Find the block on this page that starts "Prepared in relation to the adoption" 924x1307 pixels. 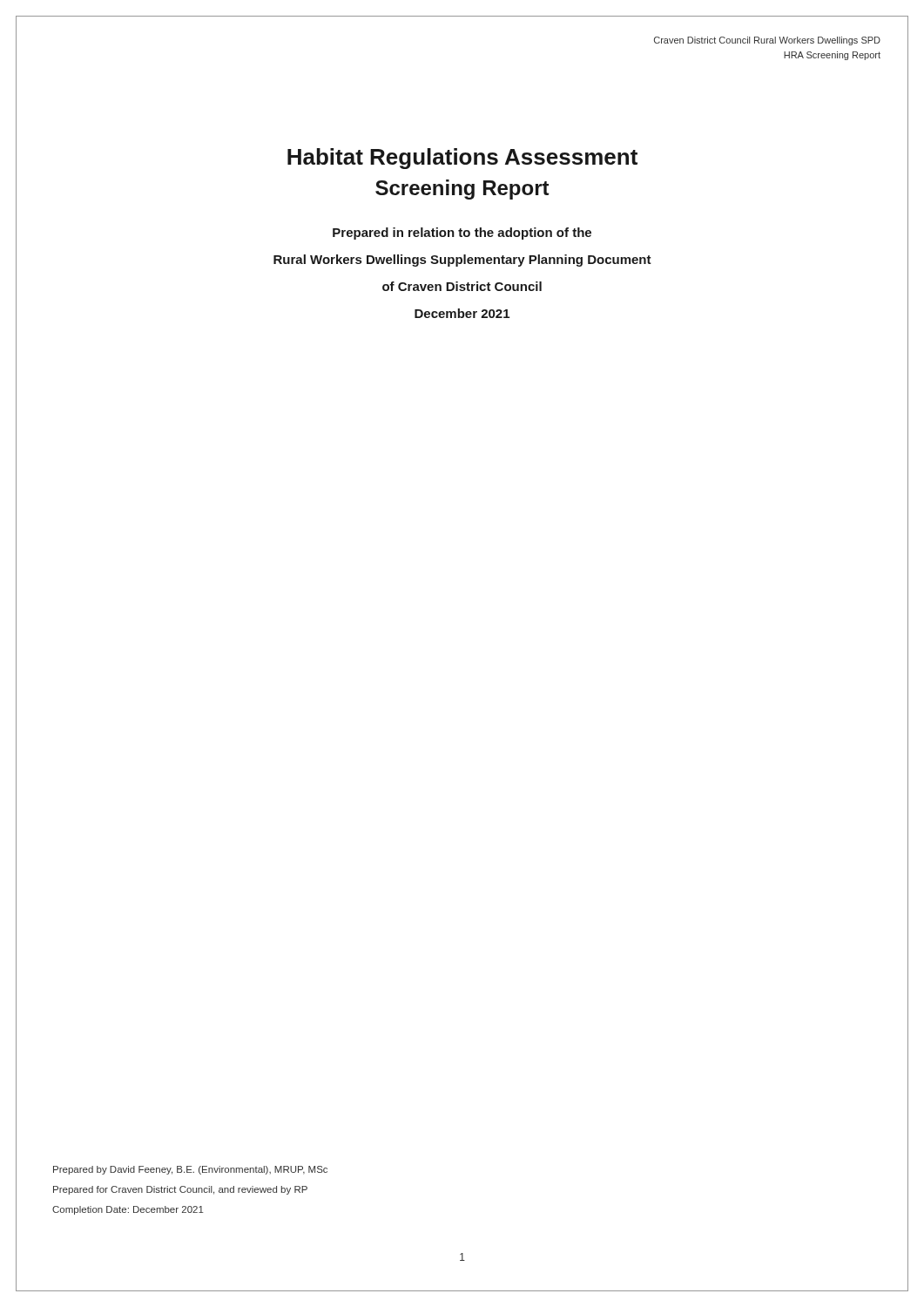[x=462, y=232]
